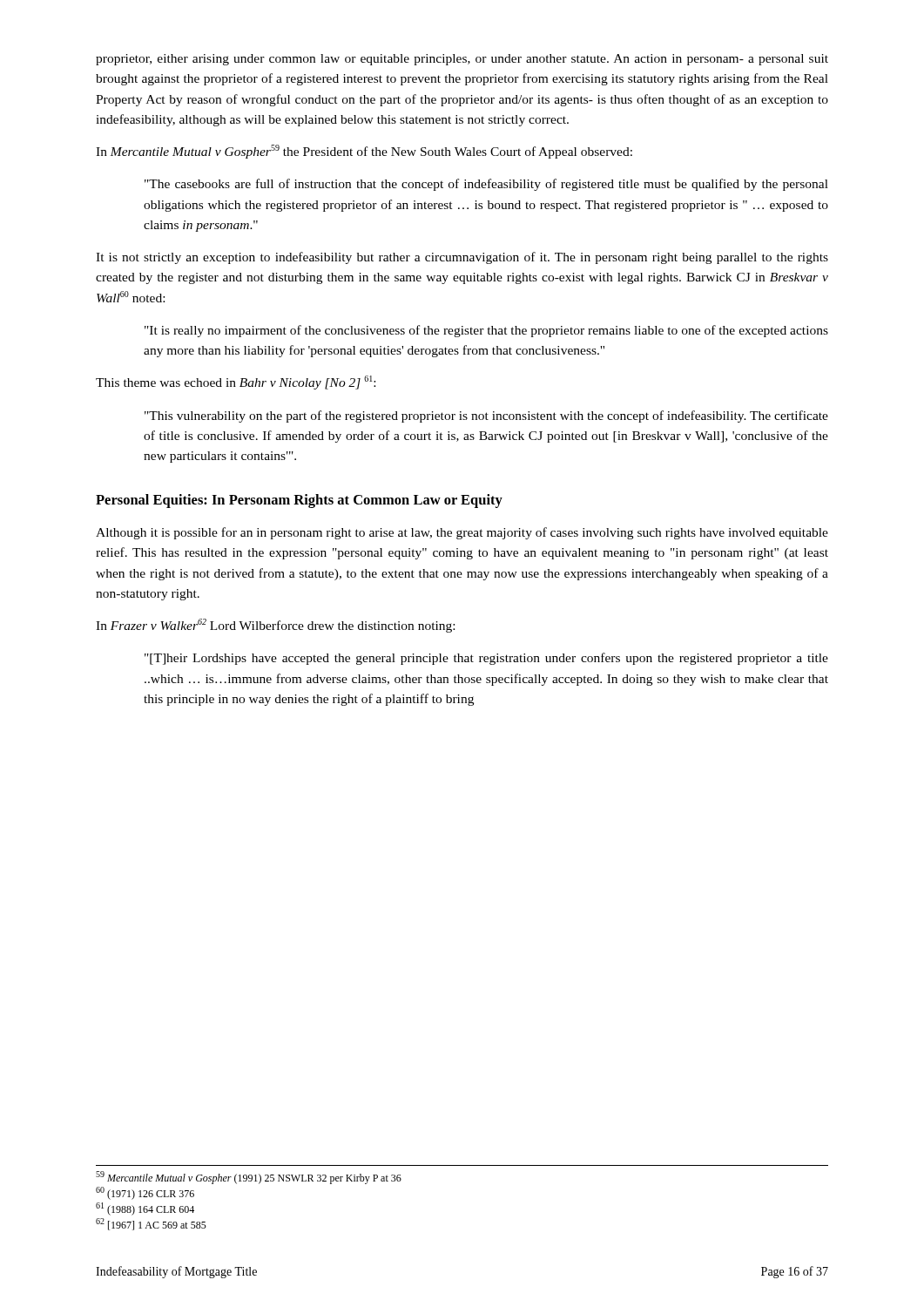Locate the text "61 (1988) 164 CLR 604"
Image resolution: width=924 pixels, height=1307 pixels.
[x=145, y=1209]
